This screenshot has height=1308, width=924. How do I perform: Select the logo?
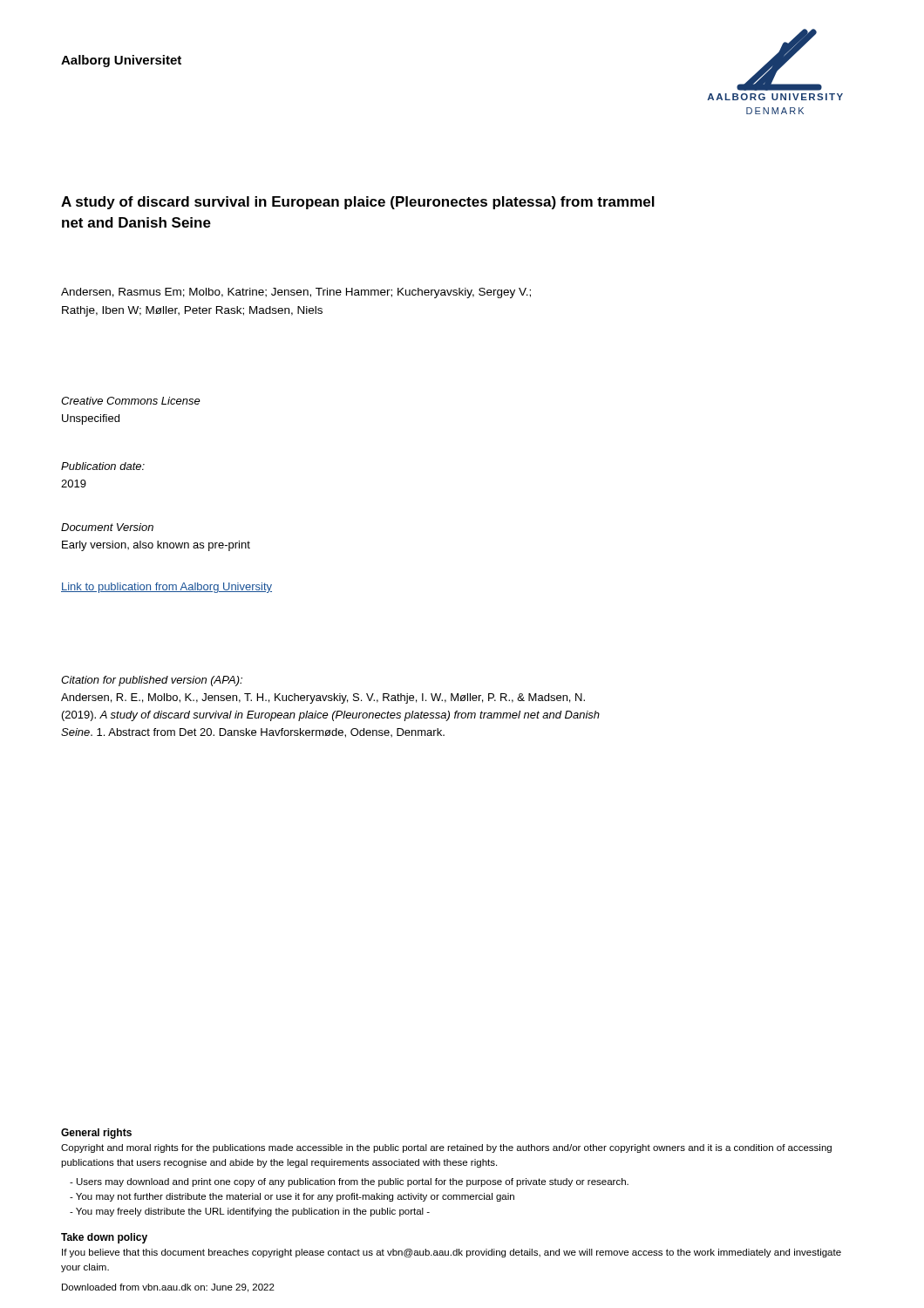coord(776,80)
